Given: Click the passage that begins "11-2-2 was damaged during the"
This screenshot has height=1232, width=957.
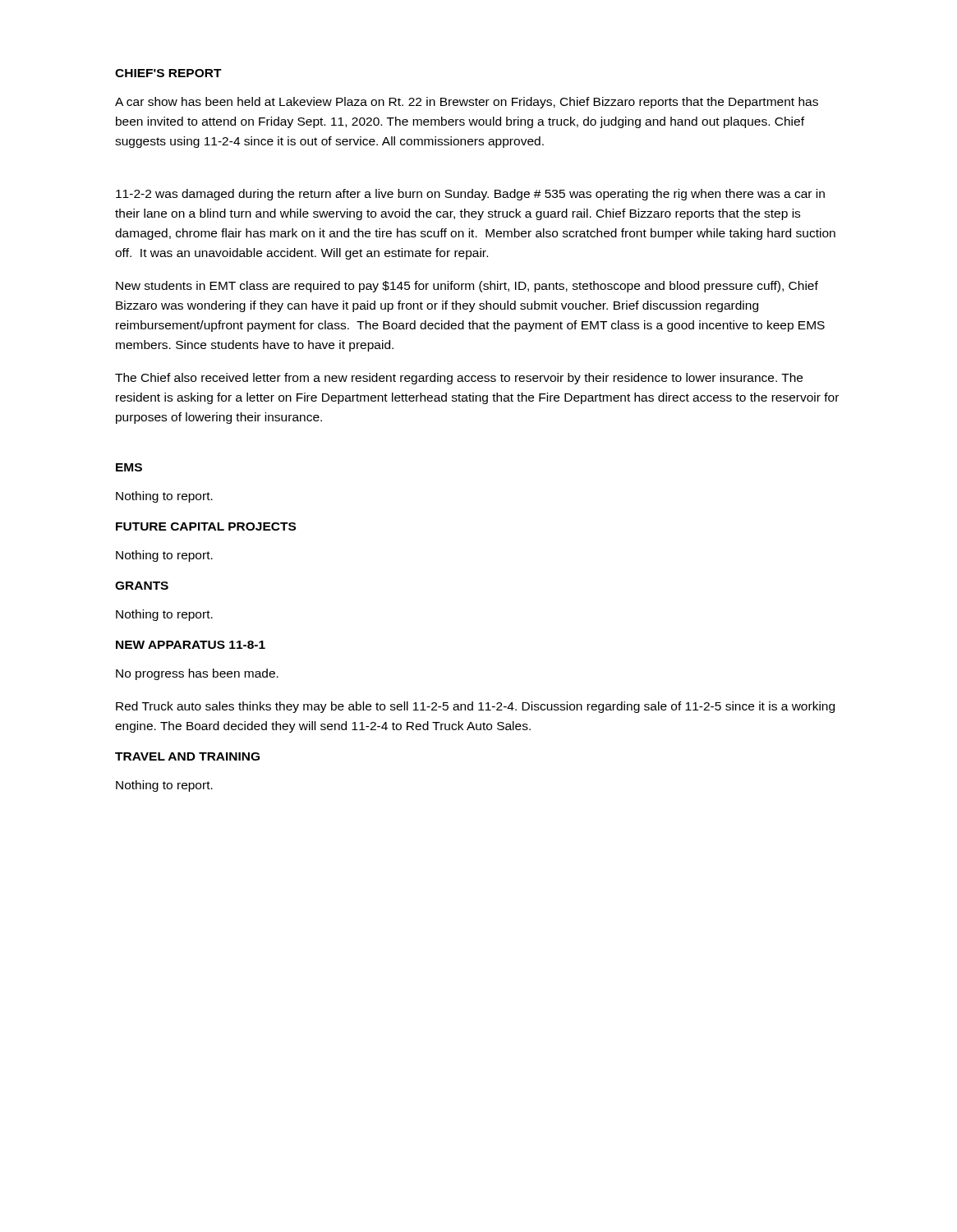Looking at the screenshot, I should tap(475, 223).
